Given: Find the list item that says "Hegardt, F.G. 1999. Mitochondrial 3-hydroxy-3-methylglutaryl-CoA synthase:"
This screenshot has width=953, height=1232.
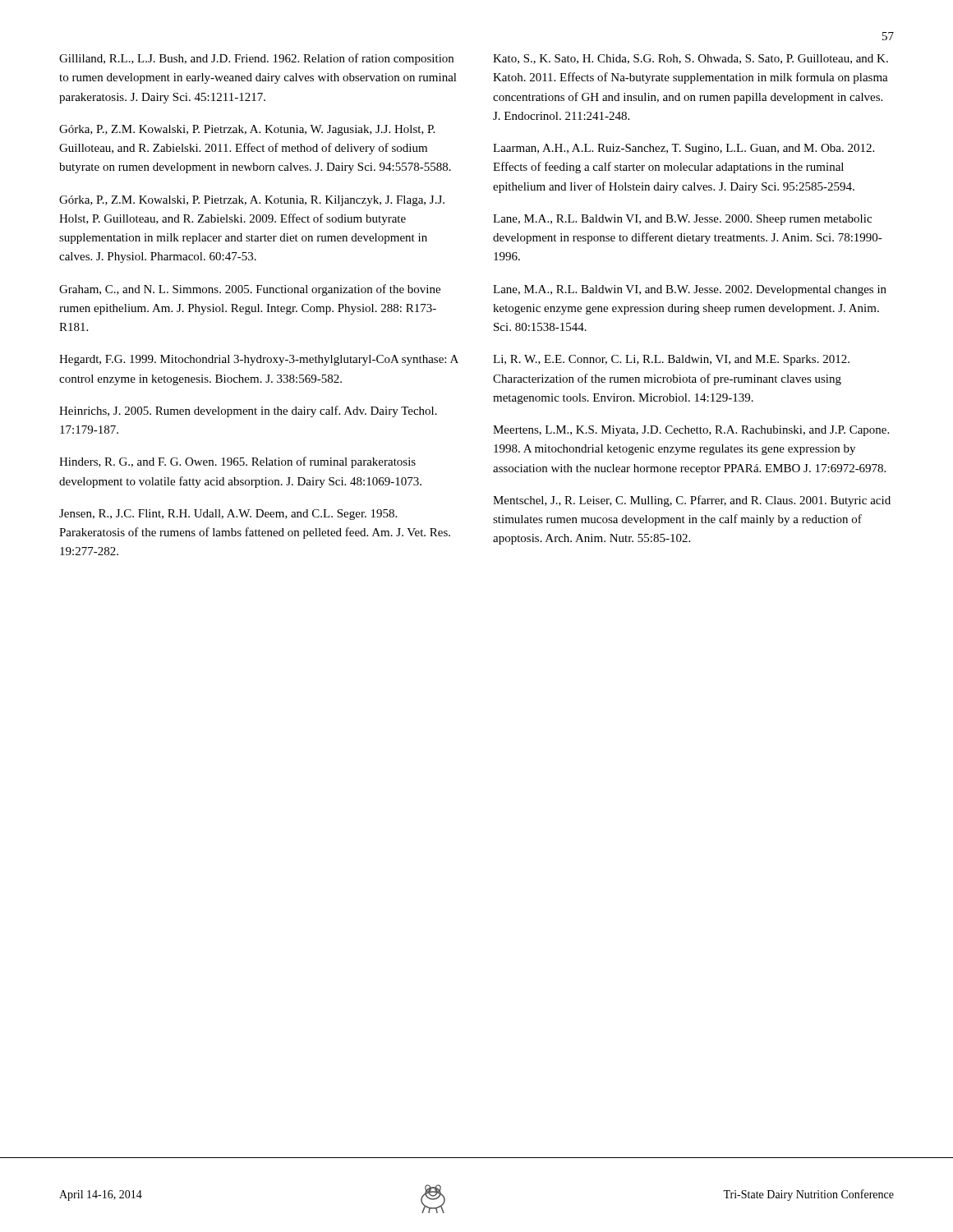Looking at the screenshot, I should 259,369.
